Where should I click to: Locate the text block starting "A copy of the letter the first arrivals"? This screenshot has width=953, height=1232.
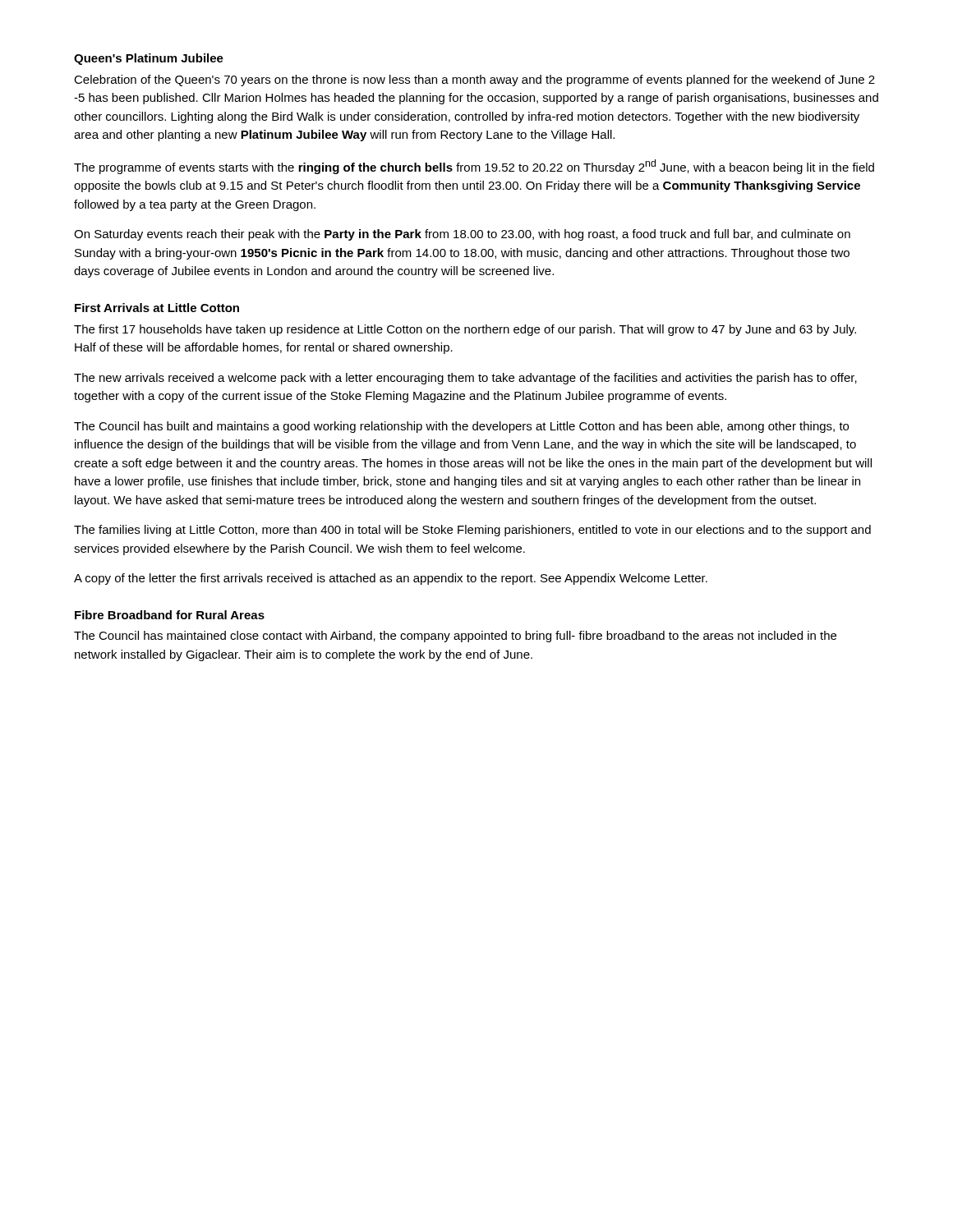(391, 578)
